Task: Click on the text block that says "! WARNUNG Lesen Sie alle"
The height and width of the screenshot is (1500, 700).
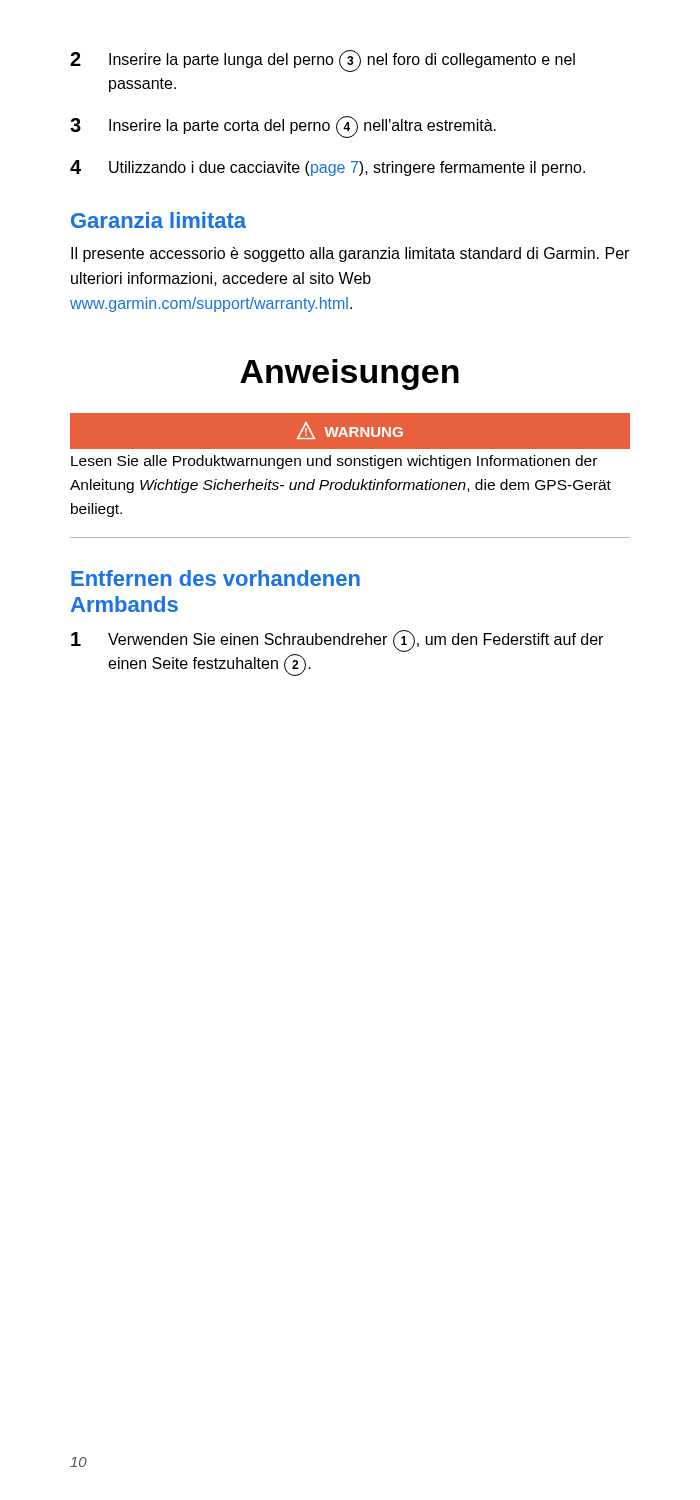Action: coord(350,476)
